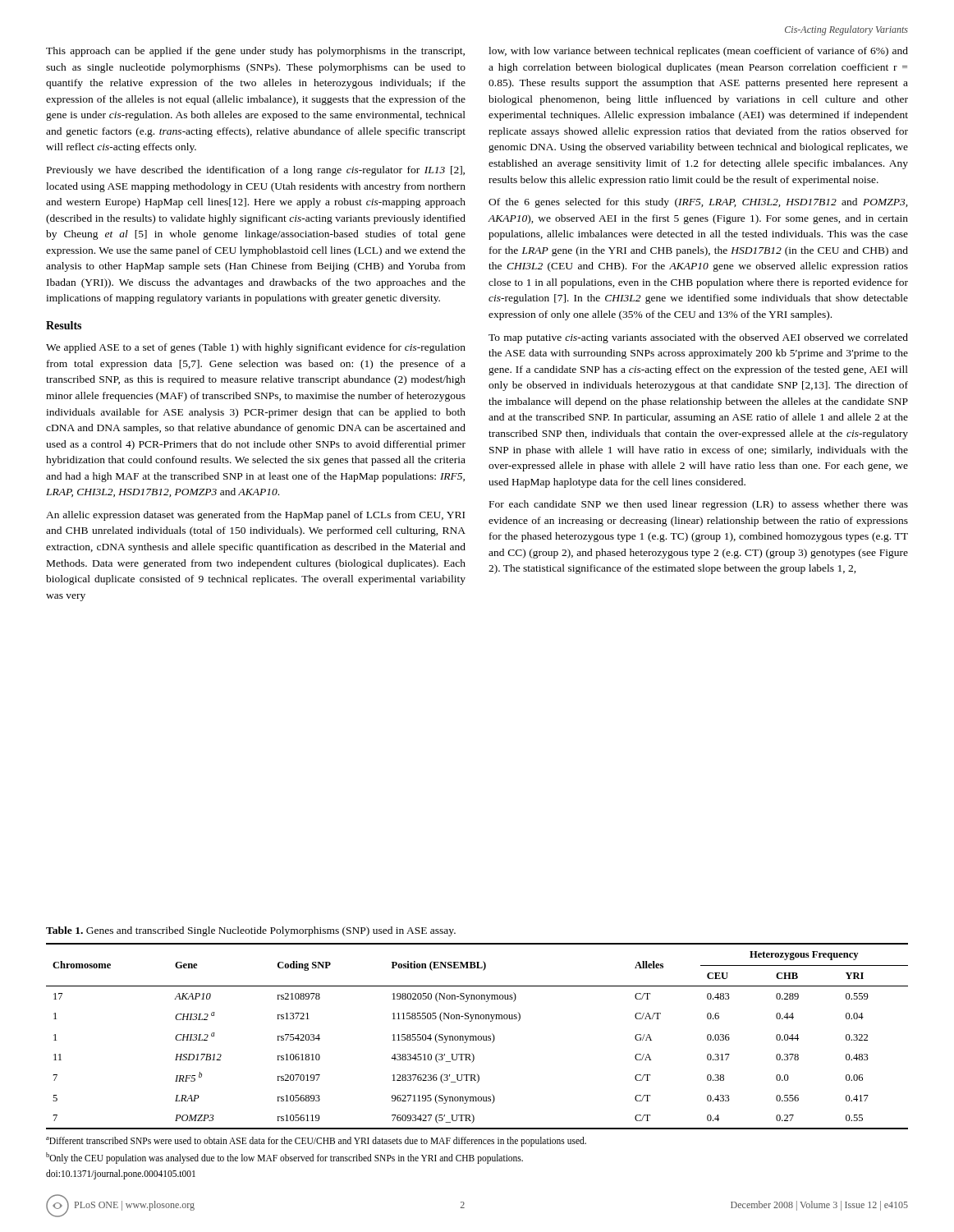The height and width of the screenshot is (1232, 954).
Task: Where is the passage that starts "For each candidate SNP"?
Action: [x=698, y=536]
